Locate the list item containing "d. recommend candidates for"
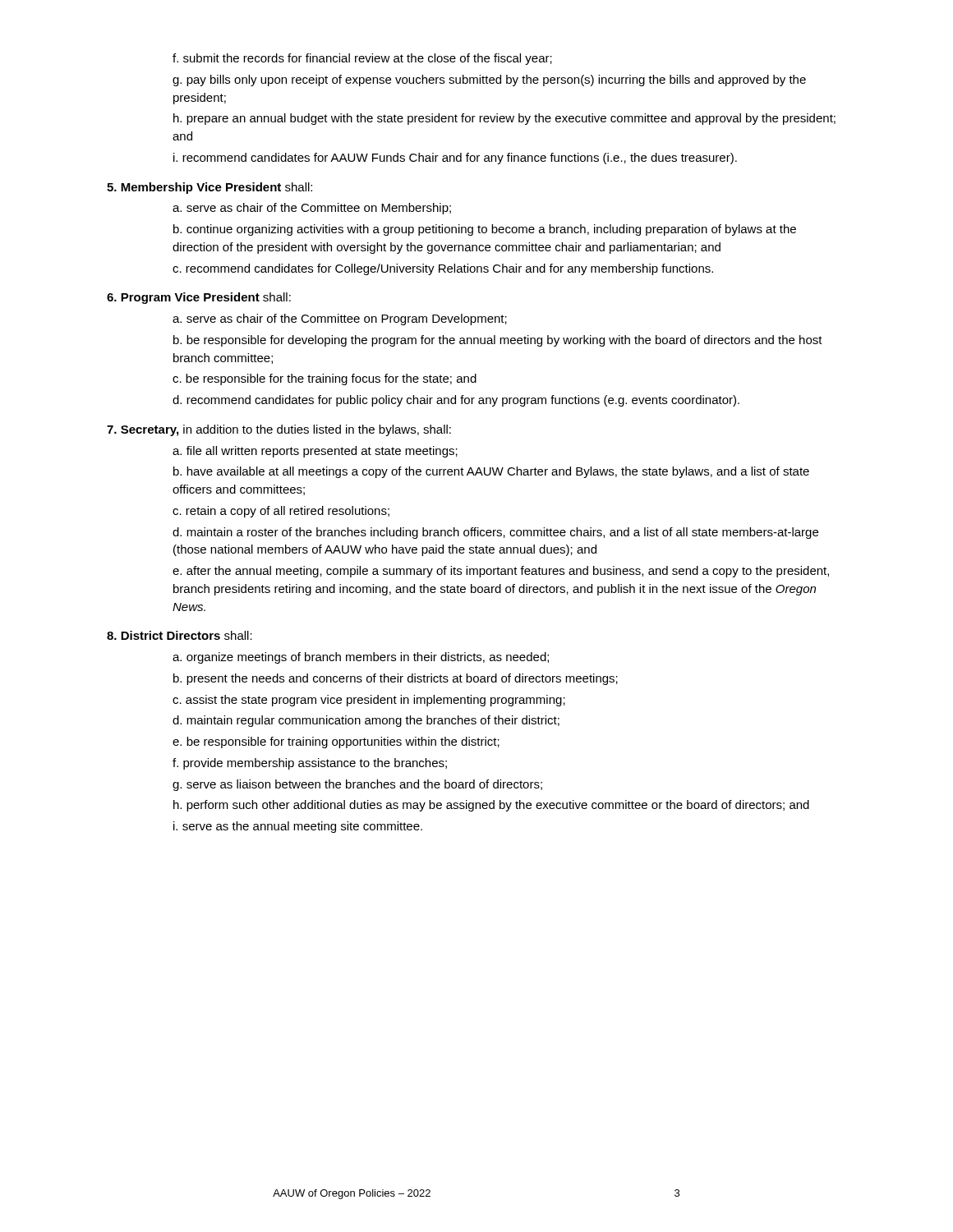 pyautogui.click(x=456, y=400)
